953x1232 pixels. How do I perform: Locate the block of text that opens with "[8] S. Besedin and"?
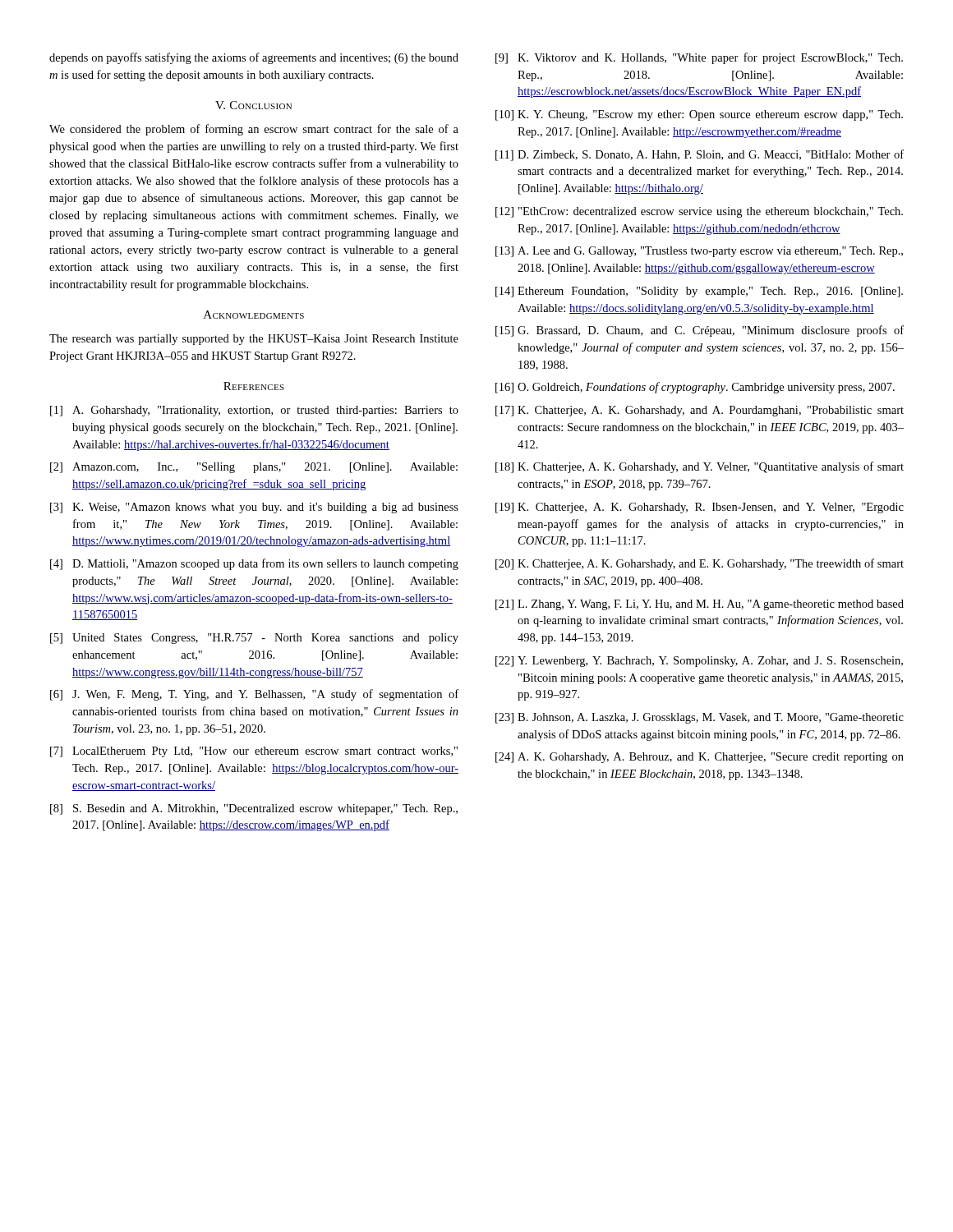pos(254,817)
